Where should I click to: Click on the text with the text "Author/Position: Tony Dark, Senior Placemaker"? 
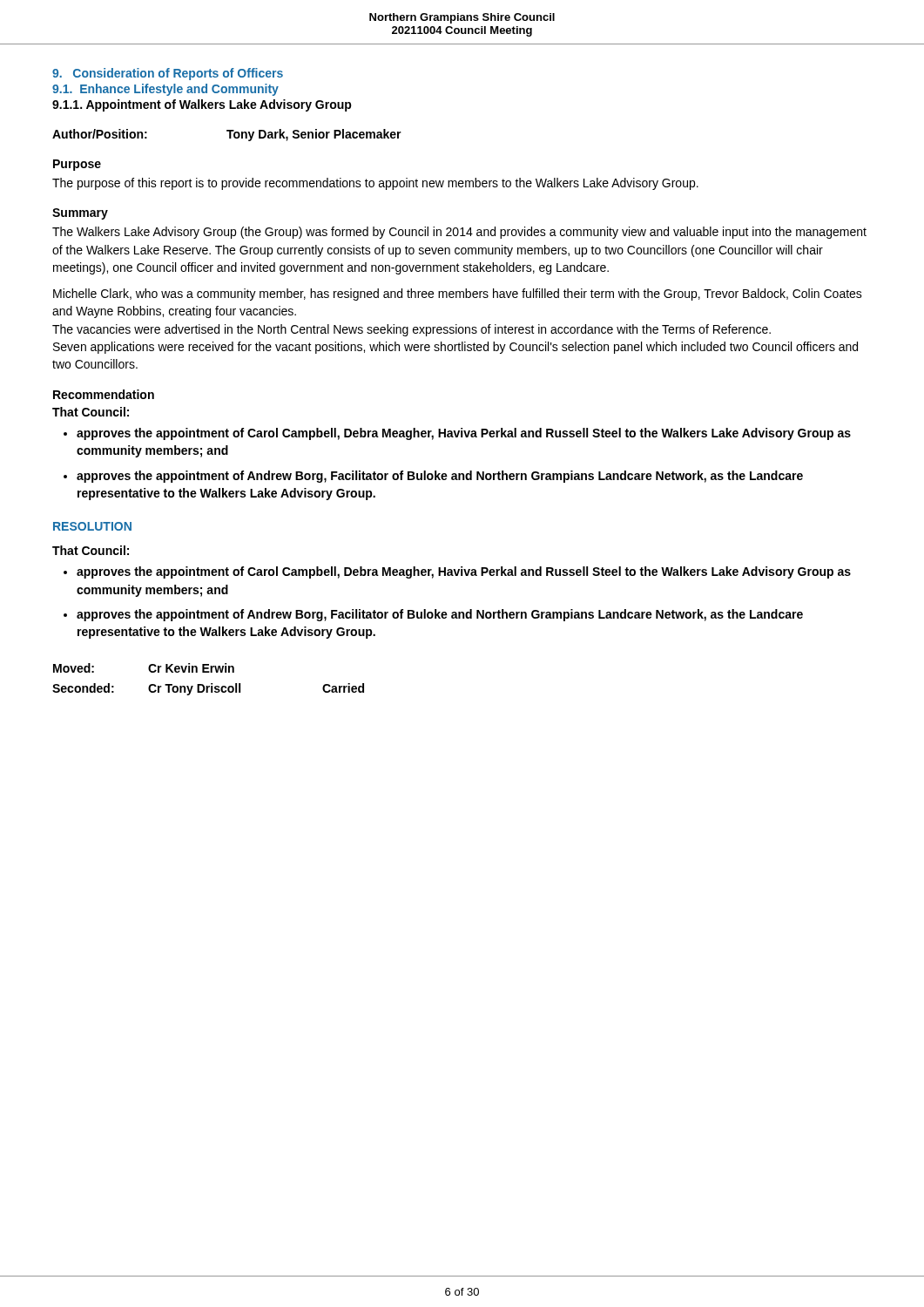227,134
